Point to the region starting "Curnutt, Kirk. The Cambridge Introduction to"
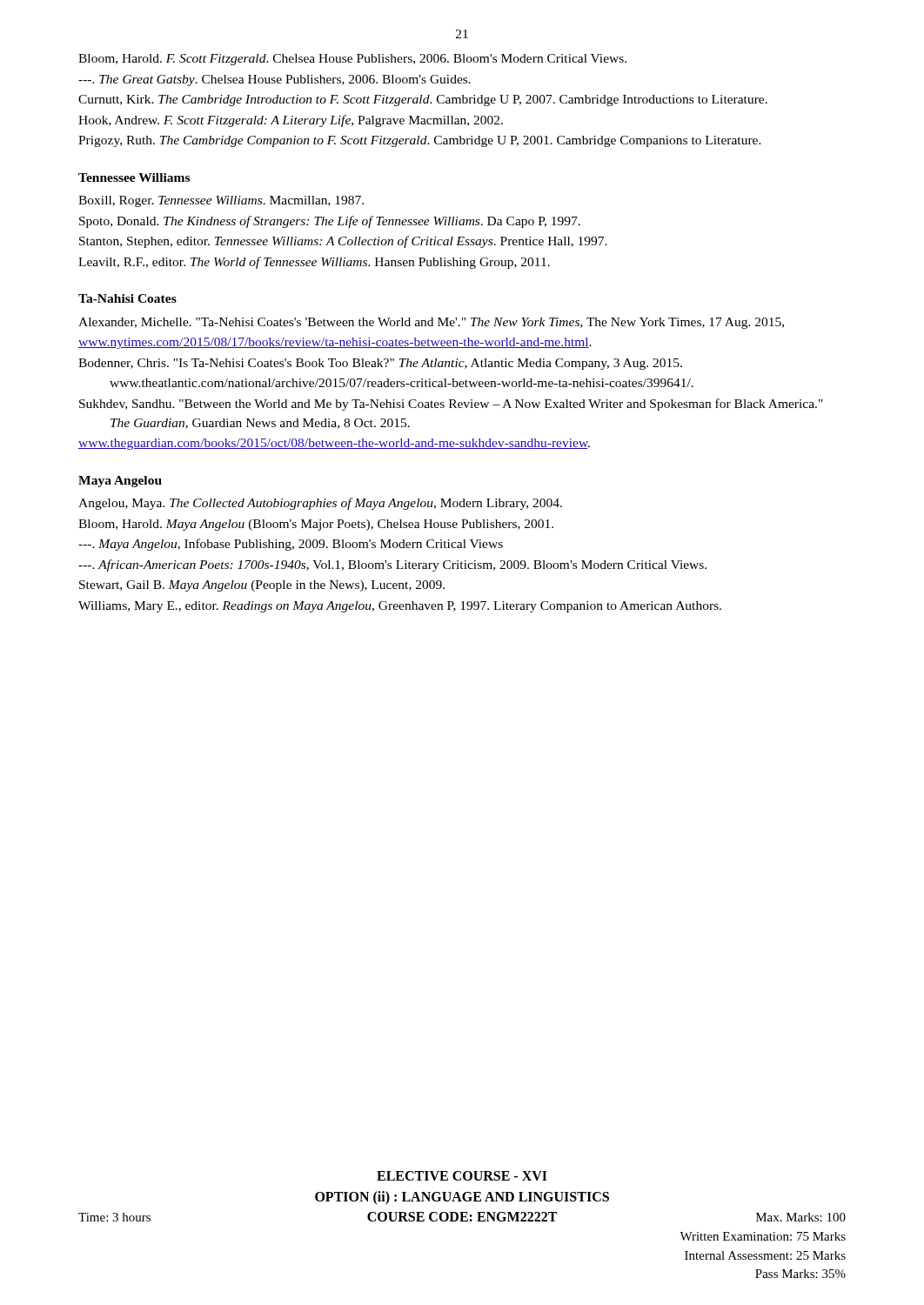 coord(423,99)
